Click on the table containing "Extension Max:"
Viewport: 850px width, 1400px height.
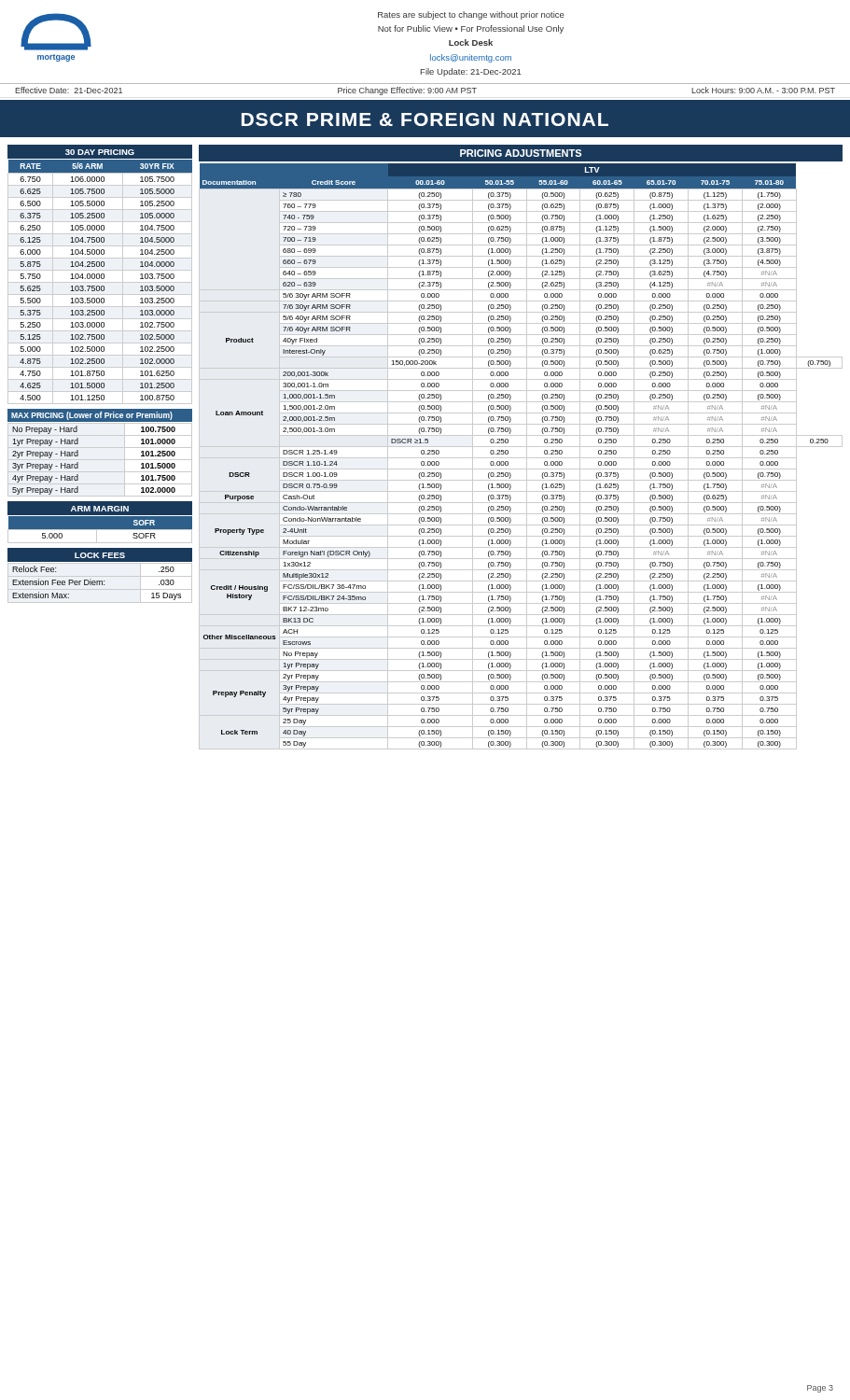pyautogui.click(x=100, y=583)
